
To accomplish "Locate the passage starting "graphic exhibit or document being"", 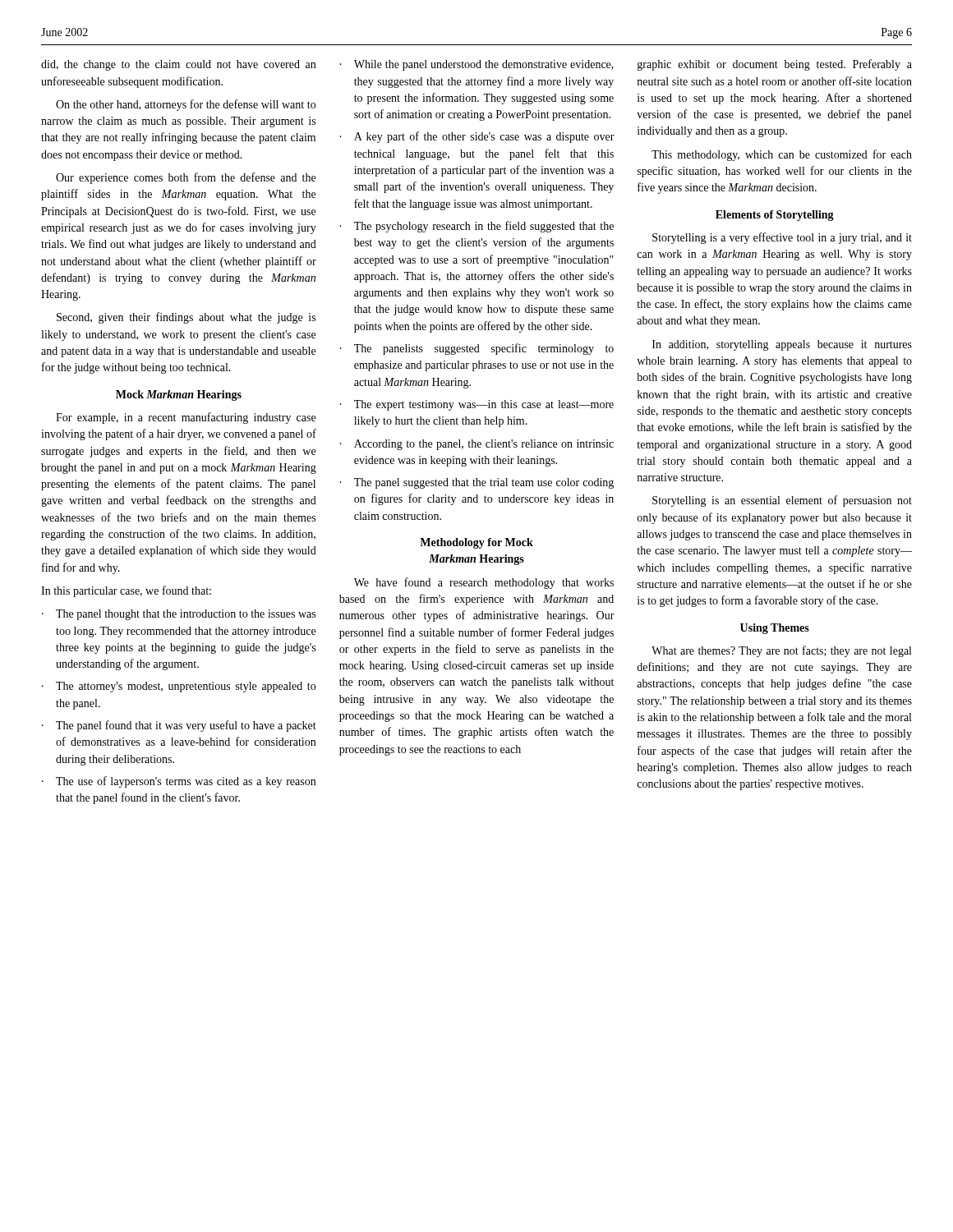I will click(774, 99).
